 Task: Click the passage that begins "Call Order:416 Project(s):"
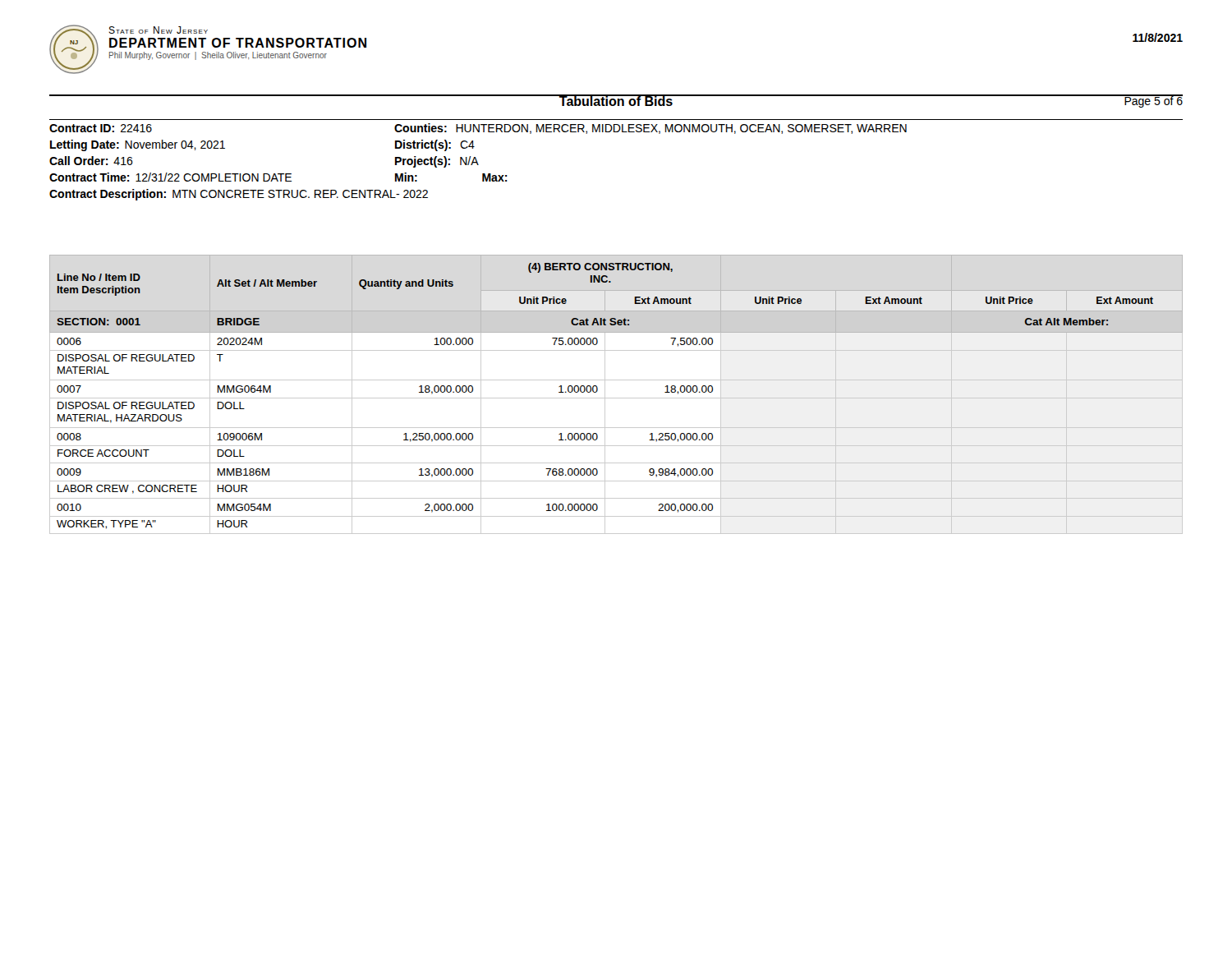[x=88, y=161]
